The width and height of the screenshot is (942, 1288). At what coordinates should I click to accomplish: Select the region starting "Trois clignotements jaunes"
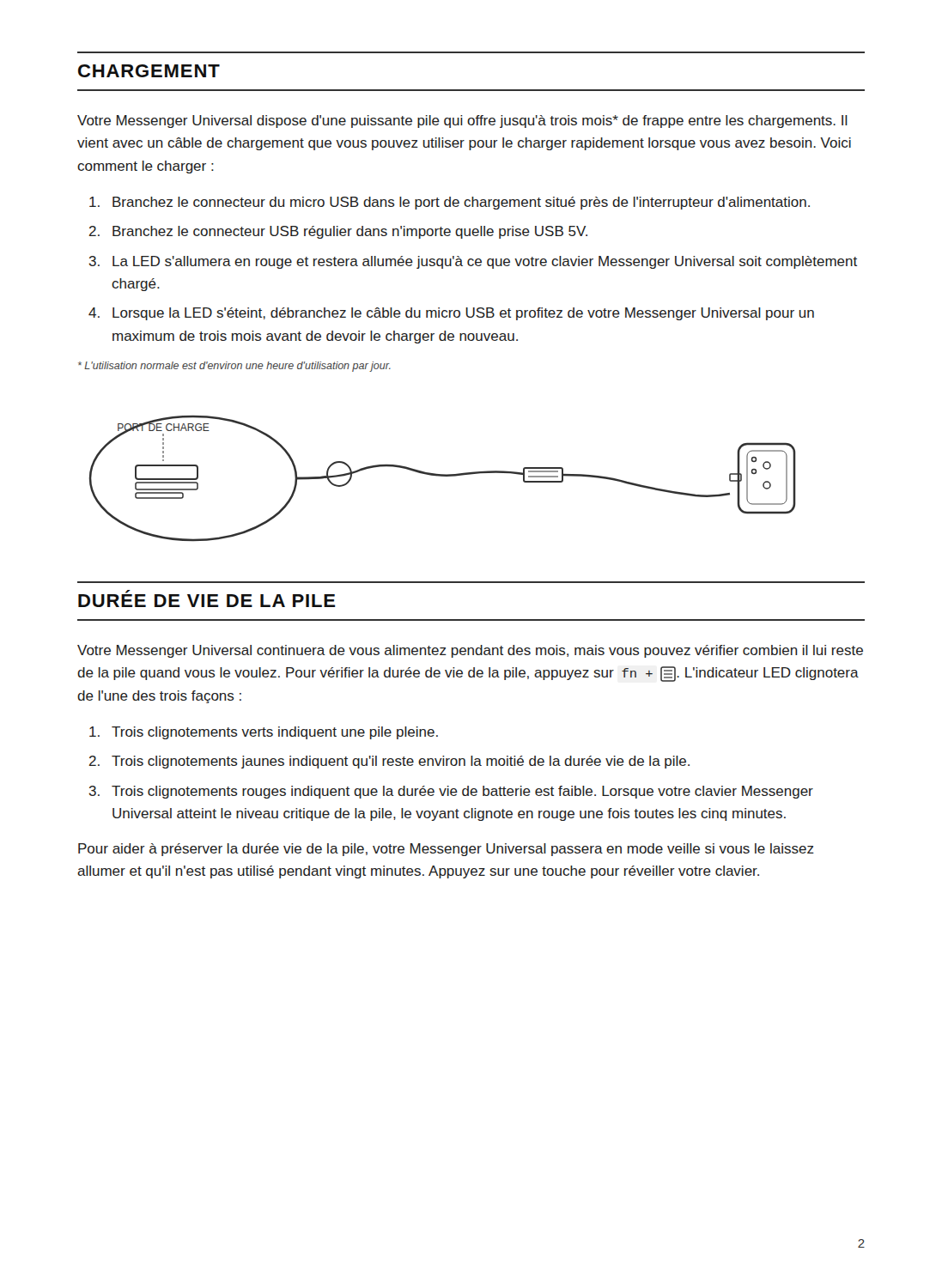click(x=401, y=762)
